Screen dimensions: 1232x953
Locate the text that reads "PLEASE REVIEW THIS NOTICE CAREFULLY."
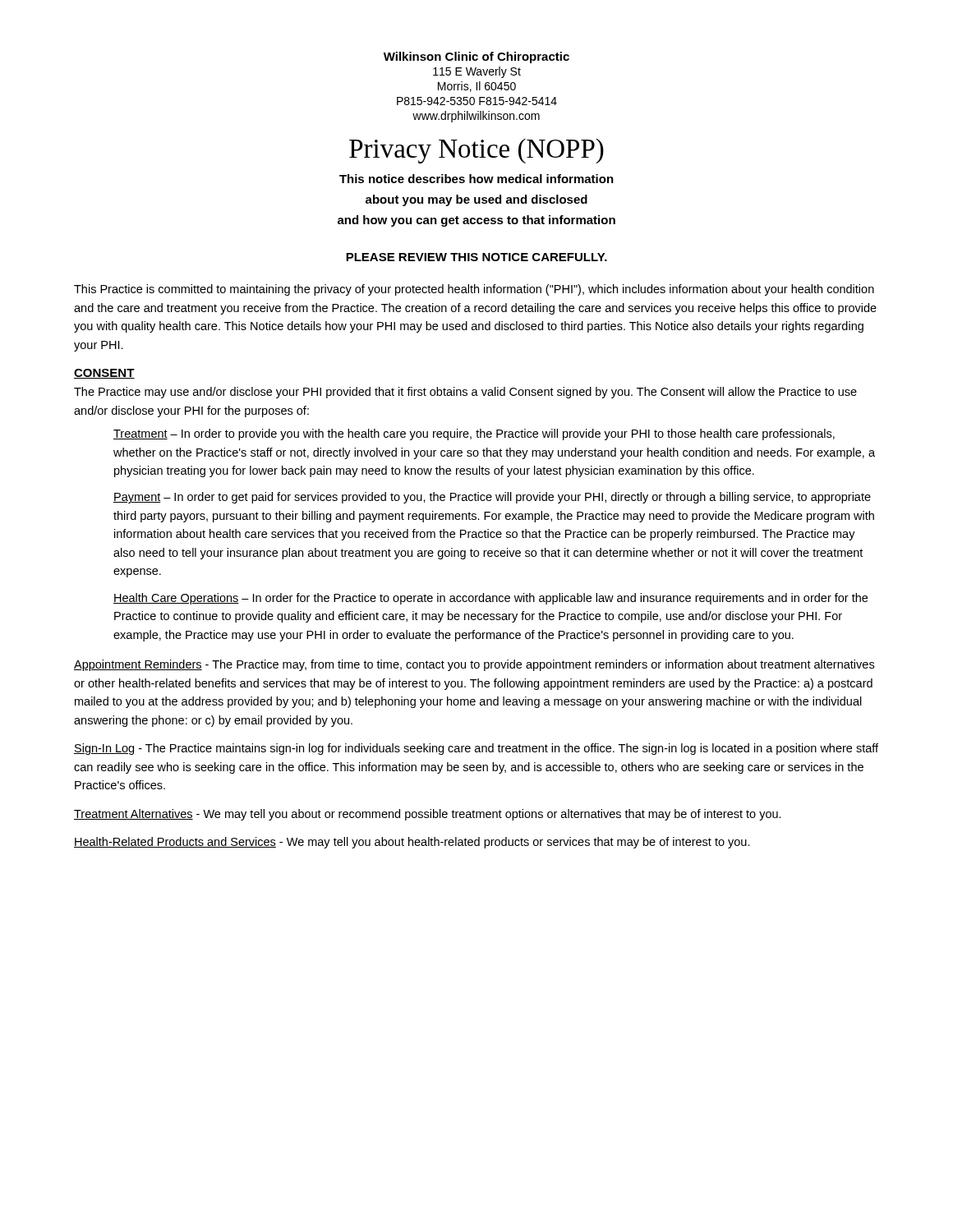coord(476,257)
